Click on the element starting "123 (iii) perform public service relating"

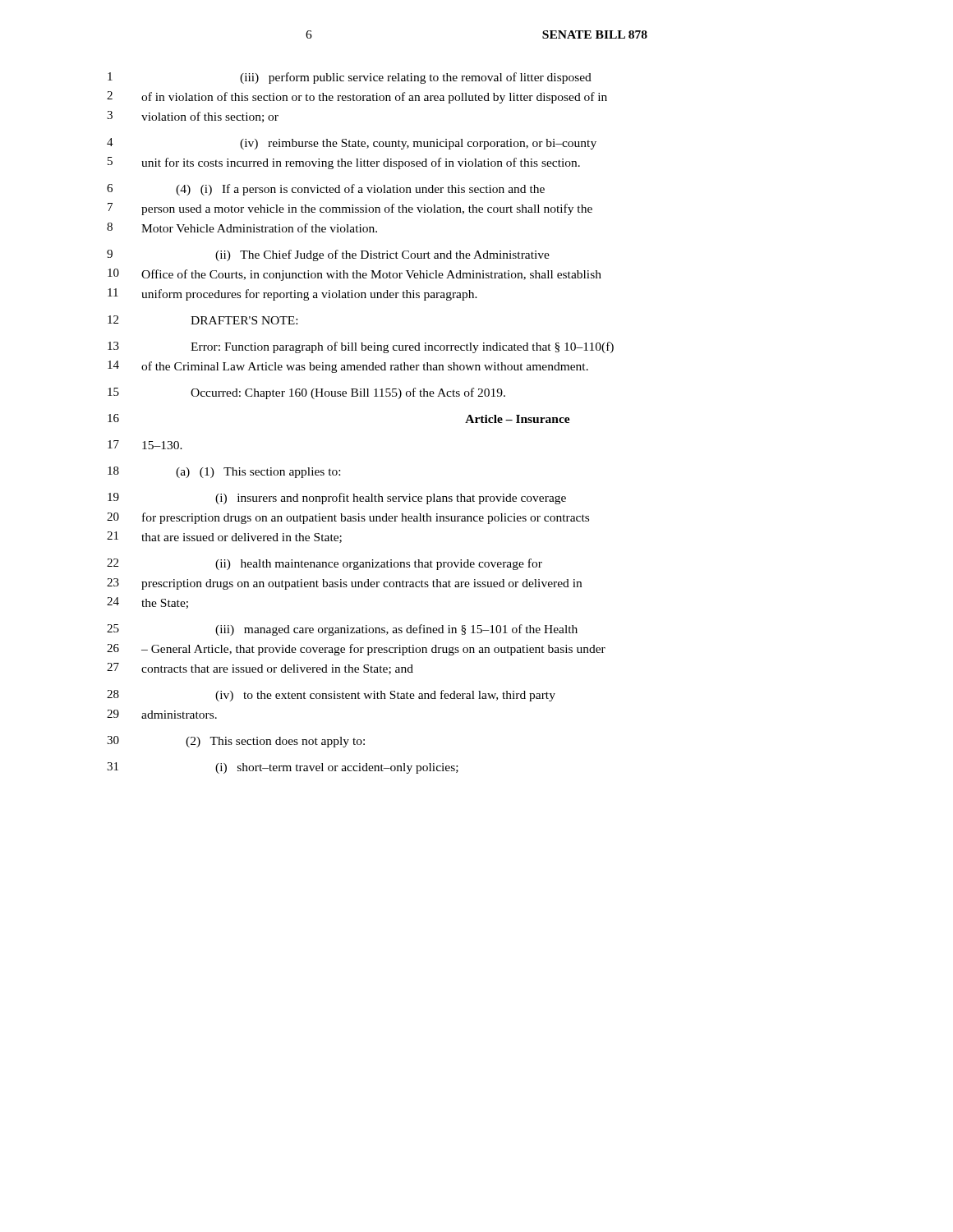(x=500, y=97)
